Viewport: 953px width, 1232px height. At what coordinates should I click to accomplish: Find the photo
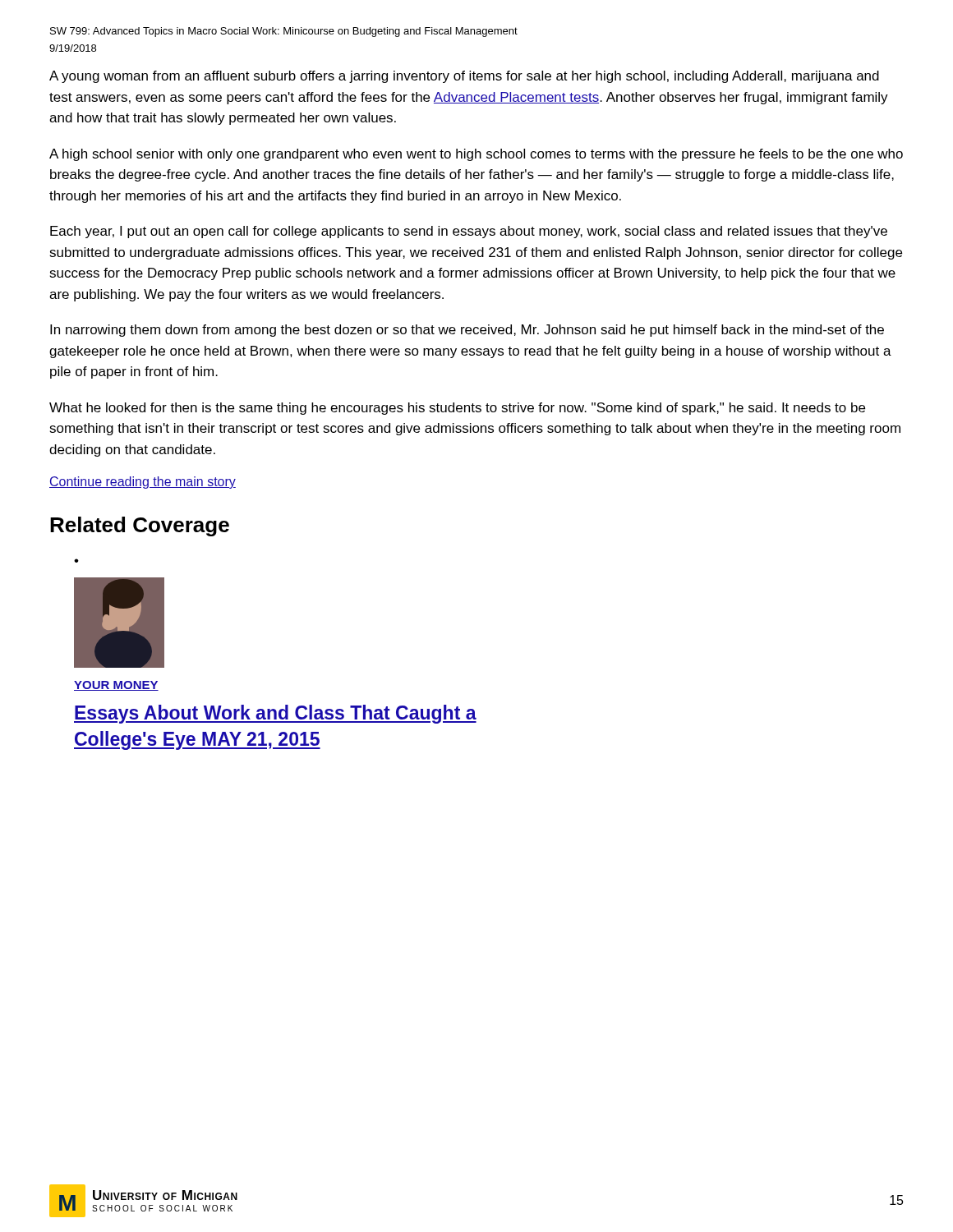tap(119, 623)
